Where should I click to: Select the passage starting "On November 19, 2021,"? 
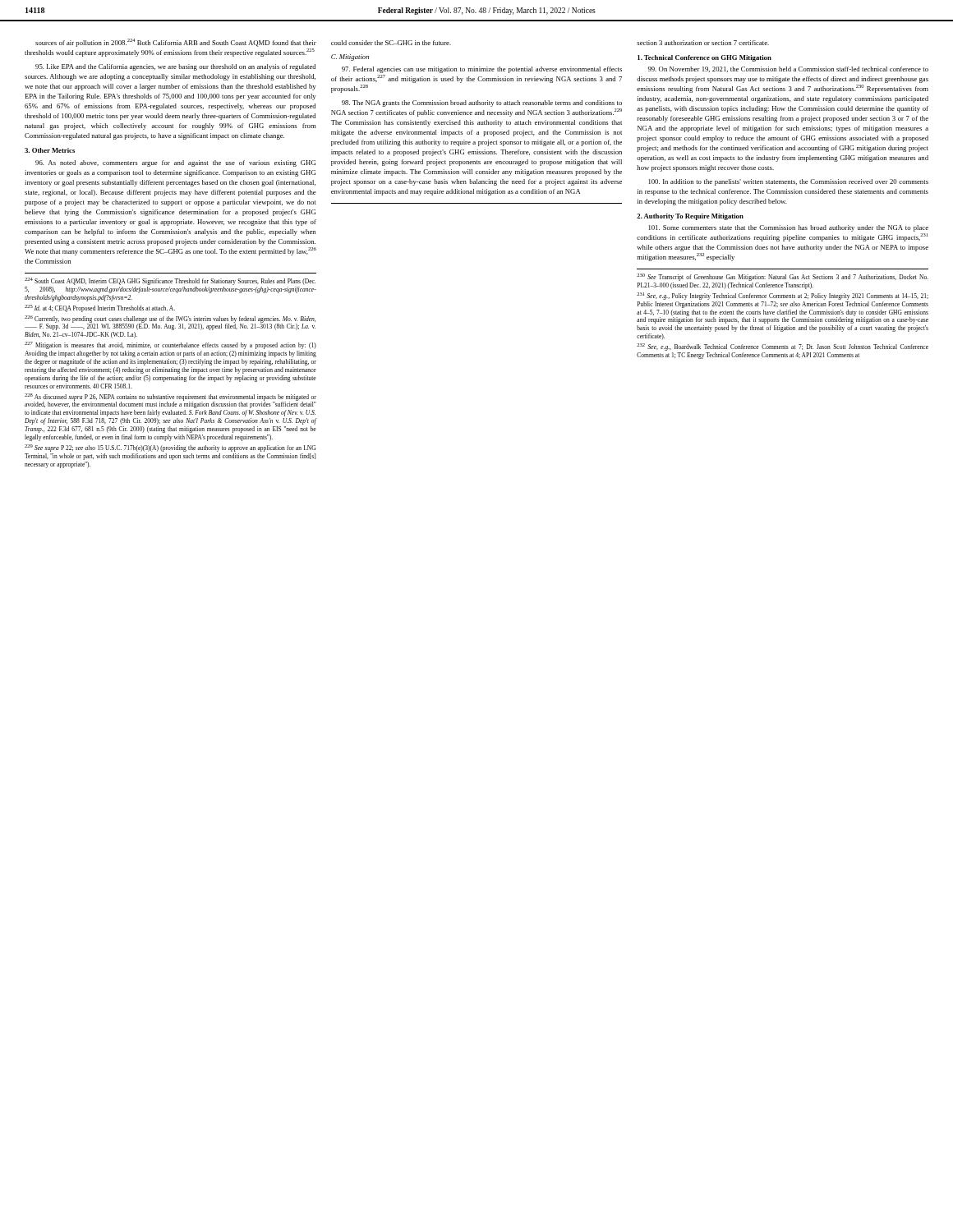(783, 118)
